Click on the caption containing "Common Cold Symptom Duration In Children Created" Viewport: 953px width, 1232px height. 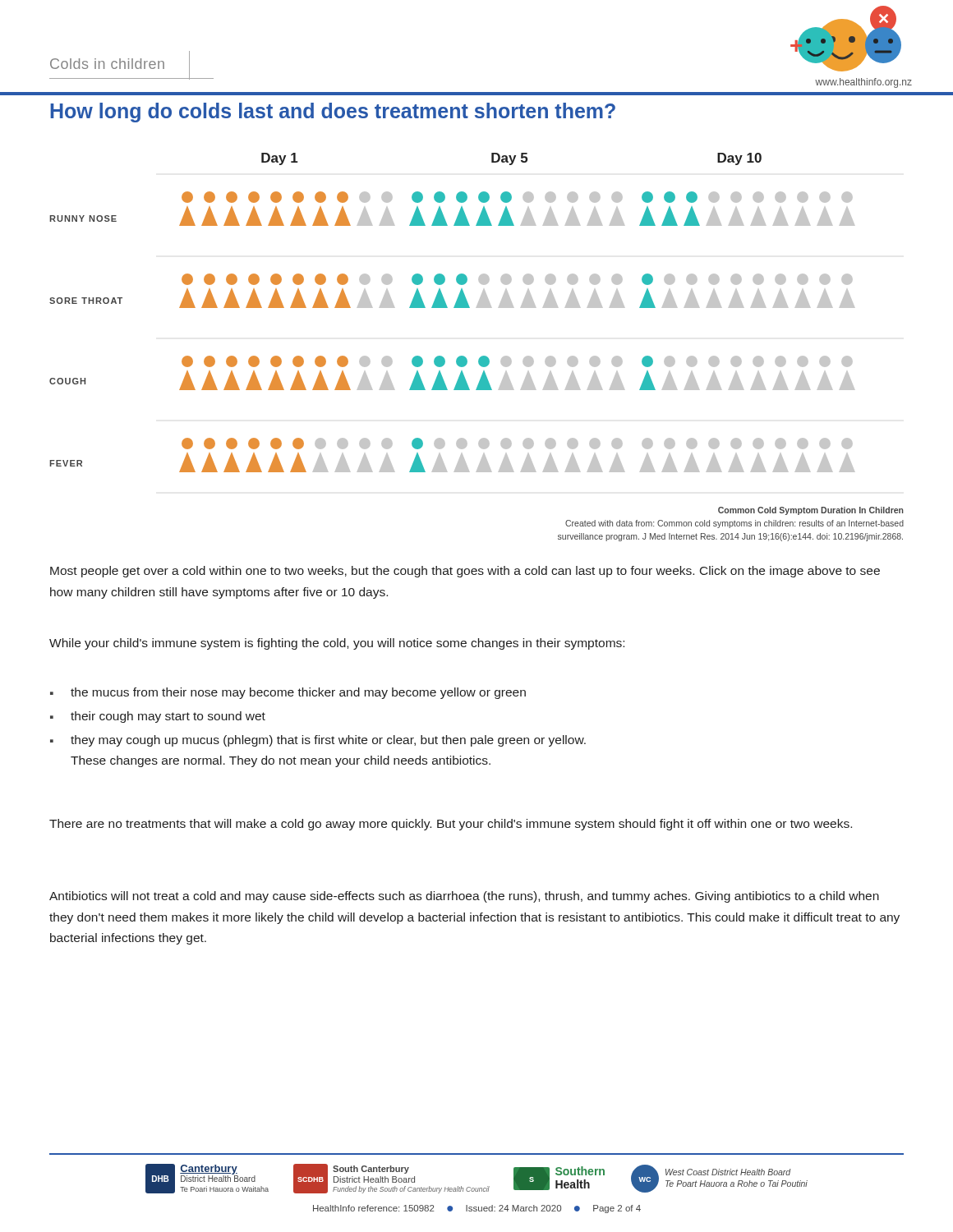coord(731,523)
